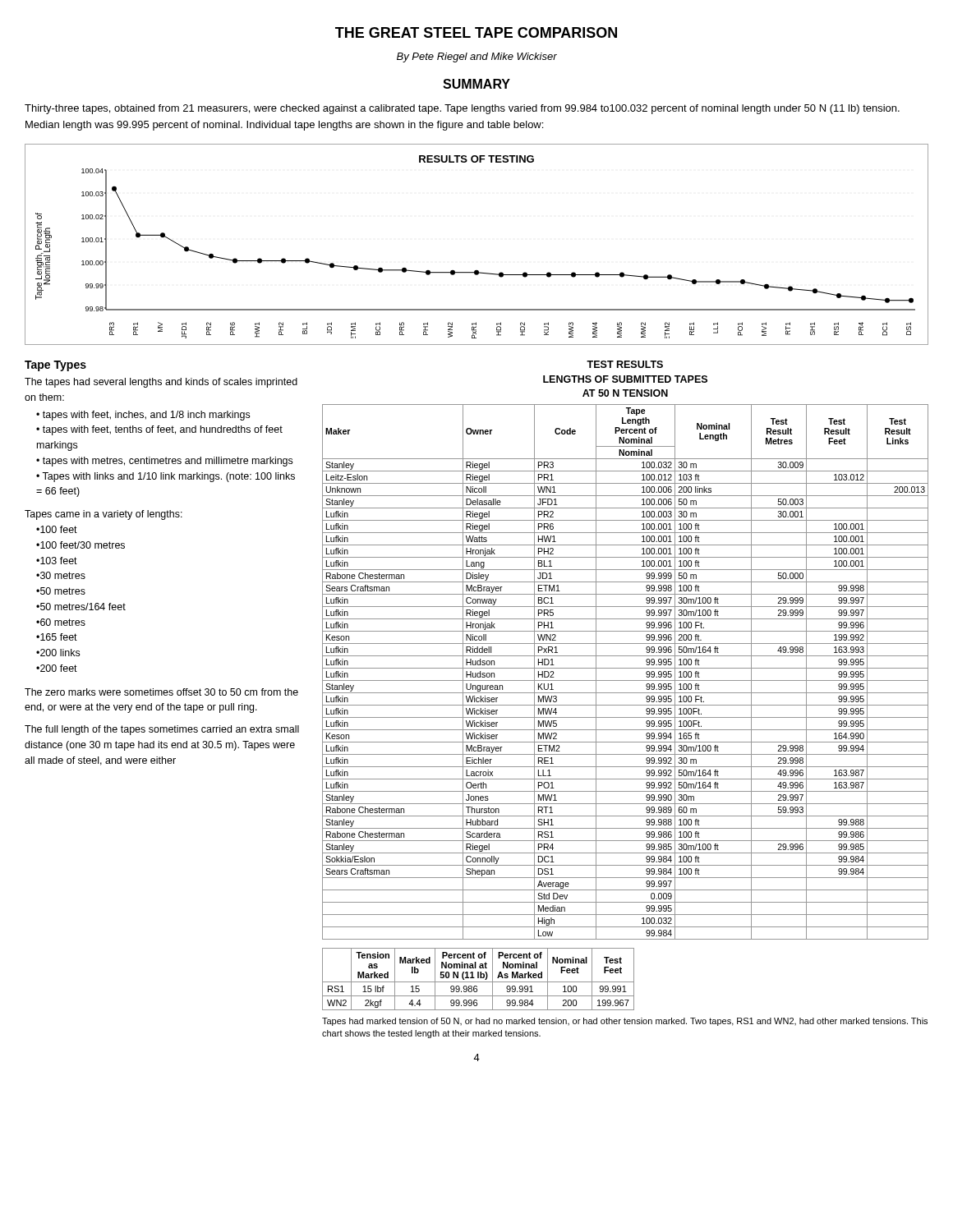Locate the table with the text "50m/164 ft"
Image resolution: width=953 pixels, height=1232 pixels.
(x=625, y=671)
